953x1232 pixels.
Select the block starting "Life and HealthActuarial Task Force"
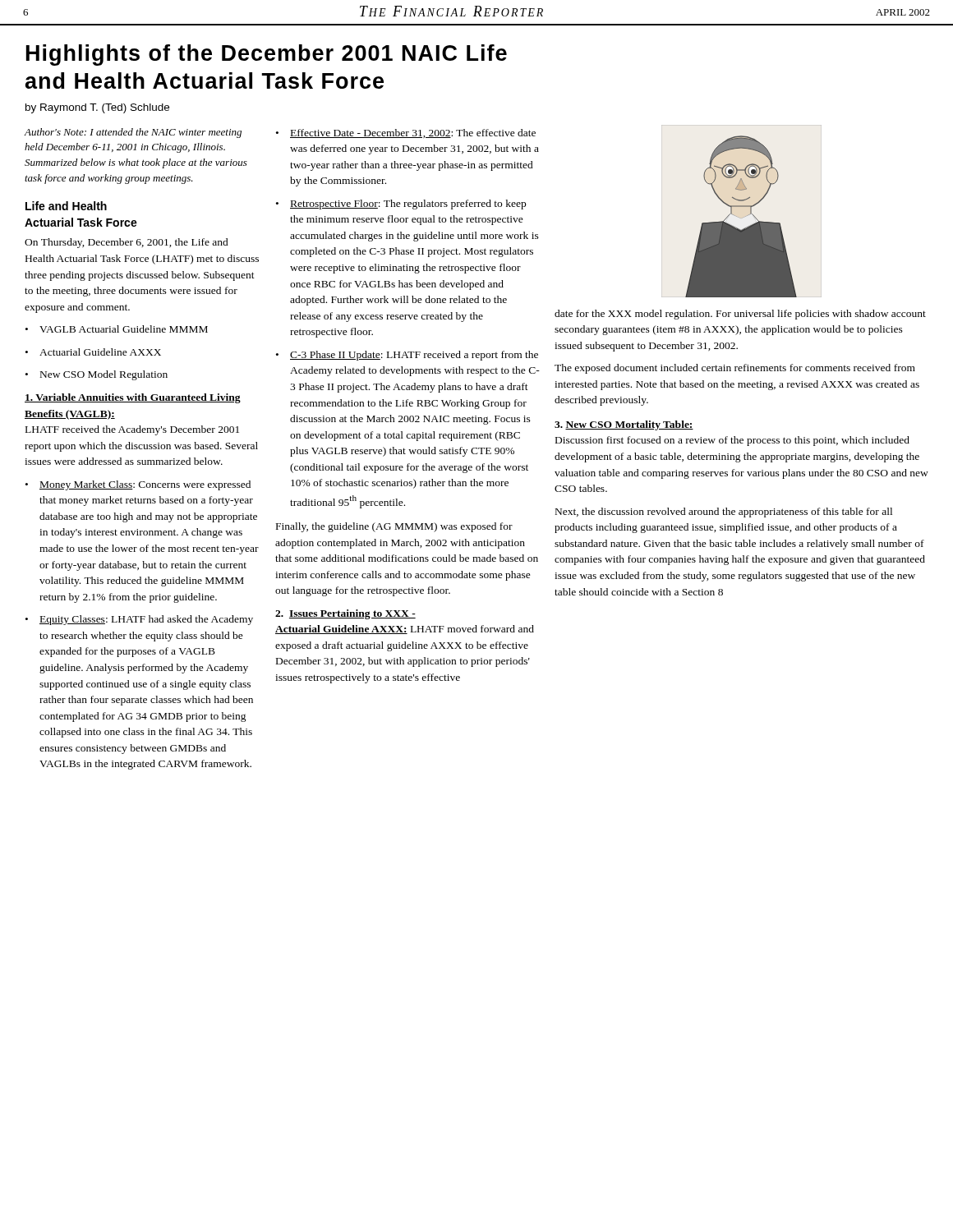tap(81, 214)
